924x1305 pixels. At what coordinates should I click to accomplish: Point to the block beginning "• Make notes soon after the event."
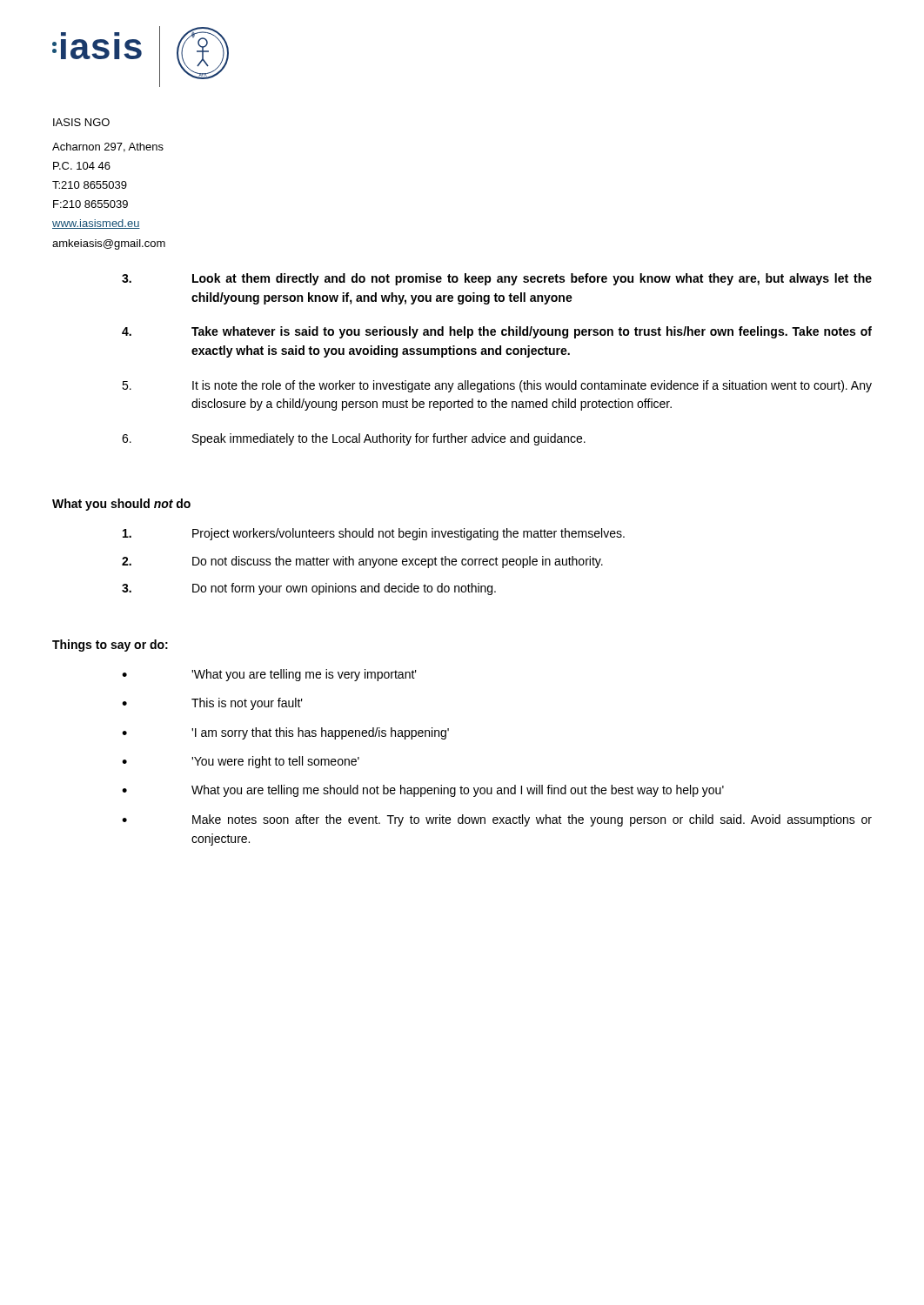pos(462,830)
